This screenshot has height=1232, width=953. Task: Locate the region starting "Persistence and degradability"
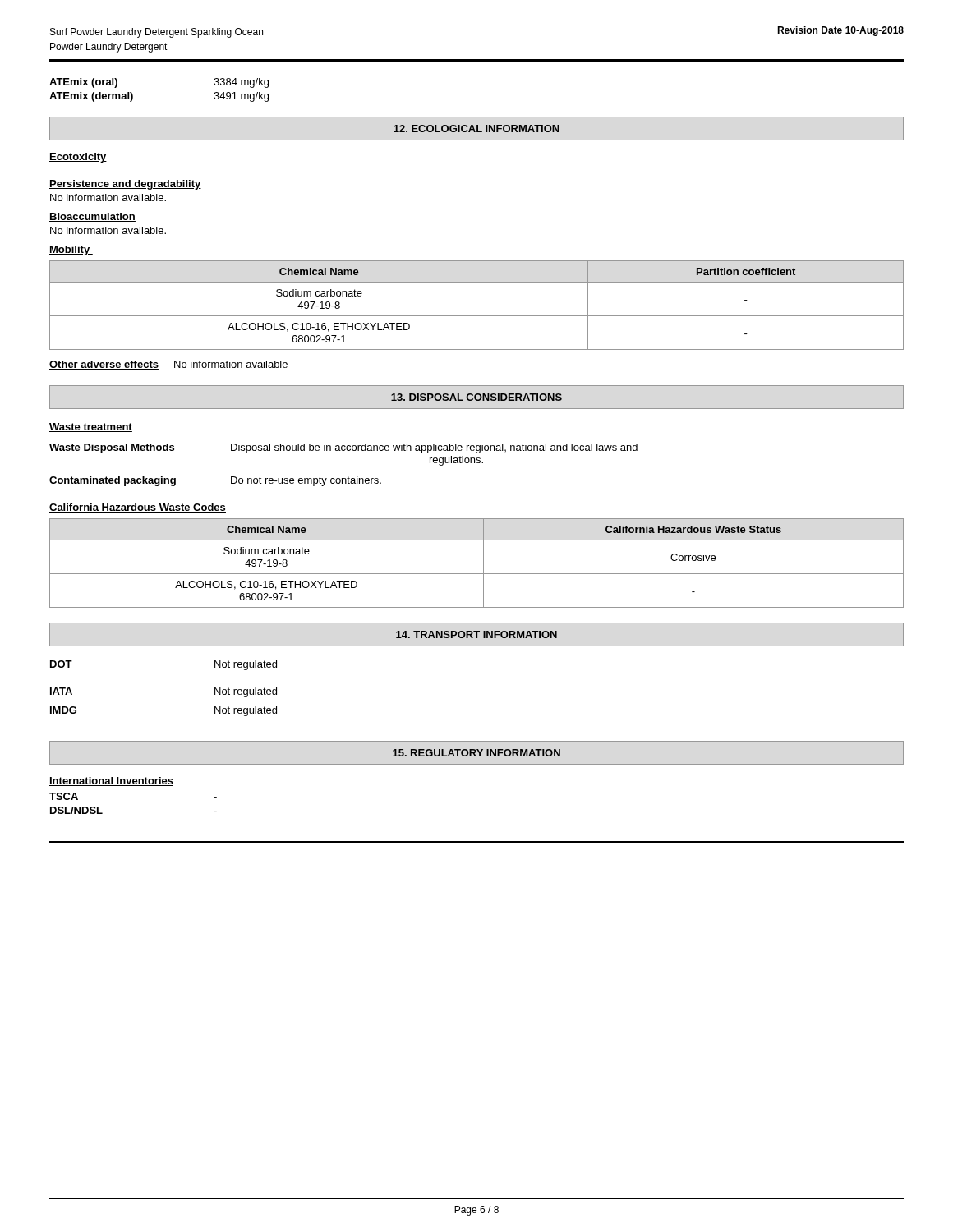125,184
